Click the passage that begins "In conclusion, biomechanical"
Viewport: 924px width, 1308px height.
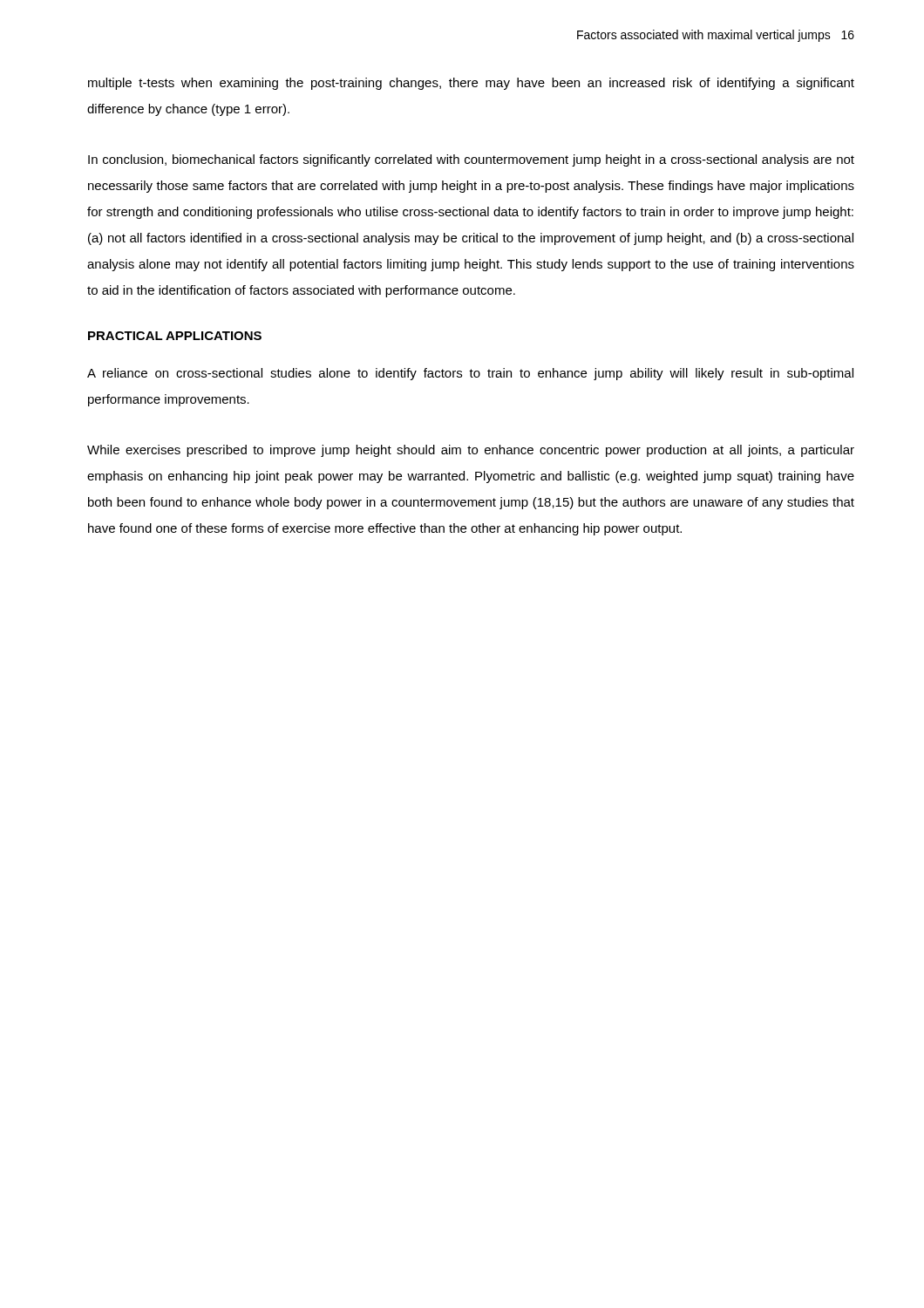pos(471,225)
